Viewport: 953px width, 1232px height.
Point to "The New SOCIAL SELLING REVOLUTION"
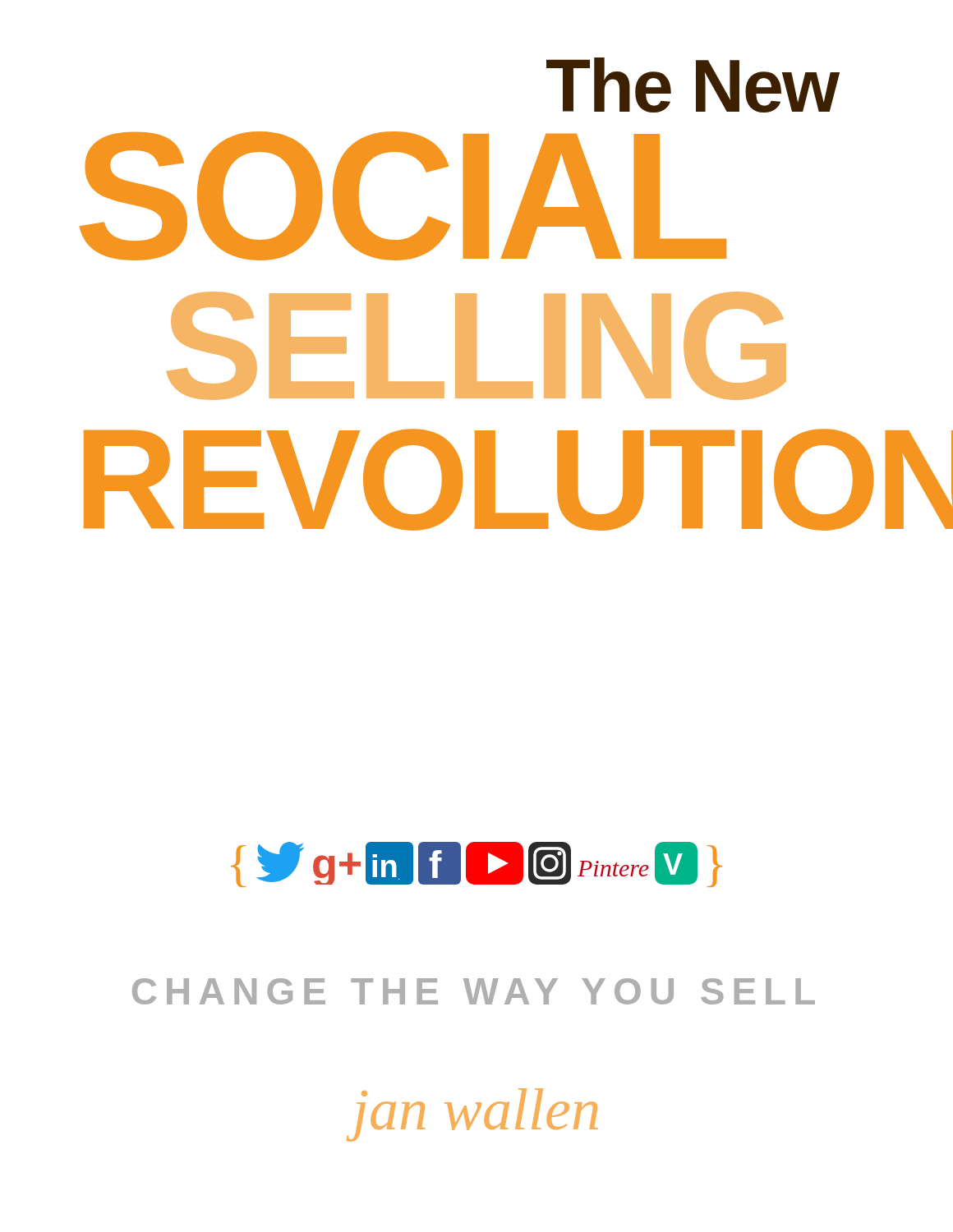click(x=476, y=296)
